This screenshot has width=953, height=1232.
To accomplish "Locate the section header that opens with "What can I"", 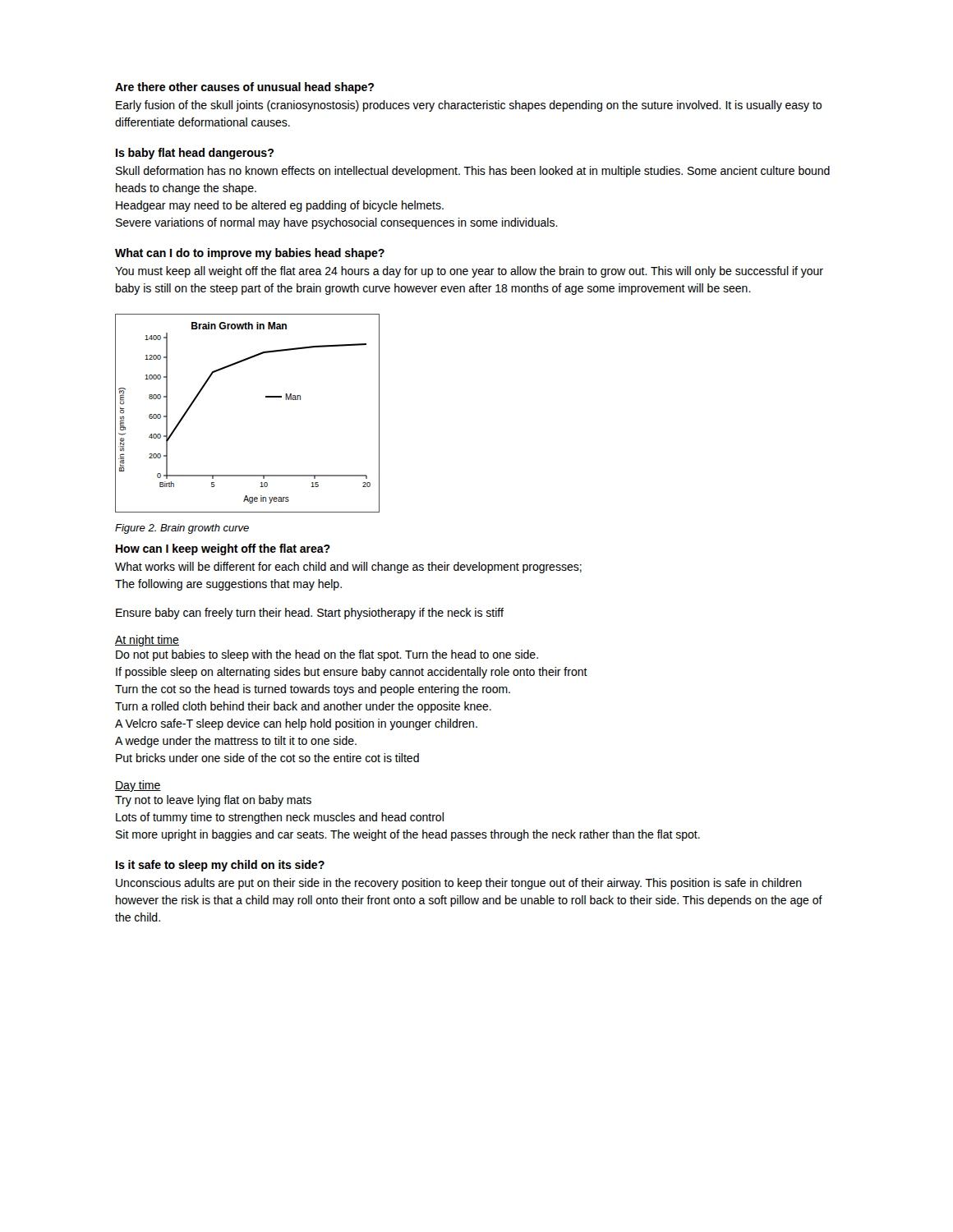I will 250,253.
